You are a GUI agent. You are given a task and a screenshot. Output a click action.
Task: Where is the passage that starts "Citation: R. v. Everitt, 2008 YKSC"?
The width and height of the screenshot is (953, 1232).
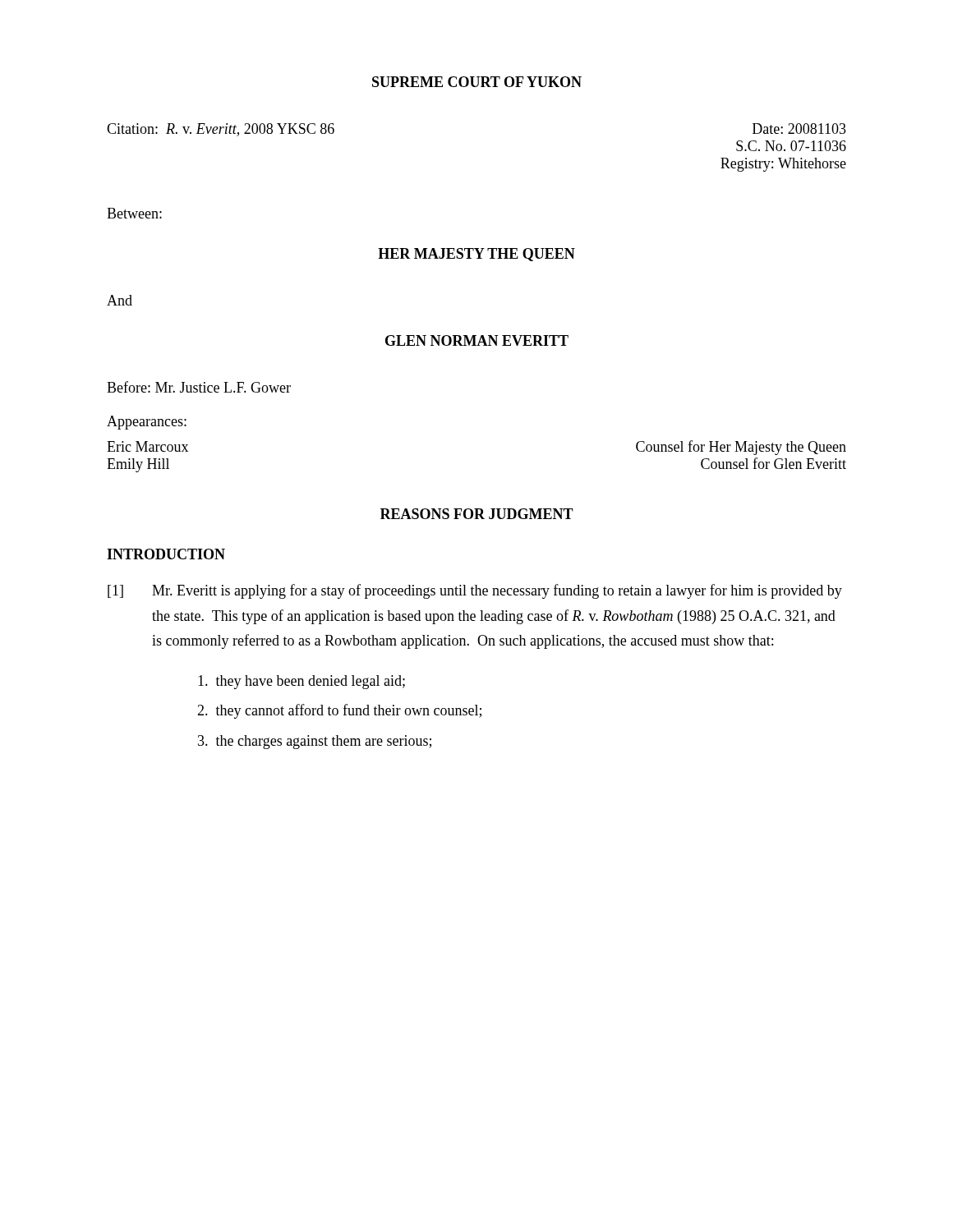coord(226,129)
